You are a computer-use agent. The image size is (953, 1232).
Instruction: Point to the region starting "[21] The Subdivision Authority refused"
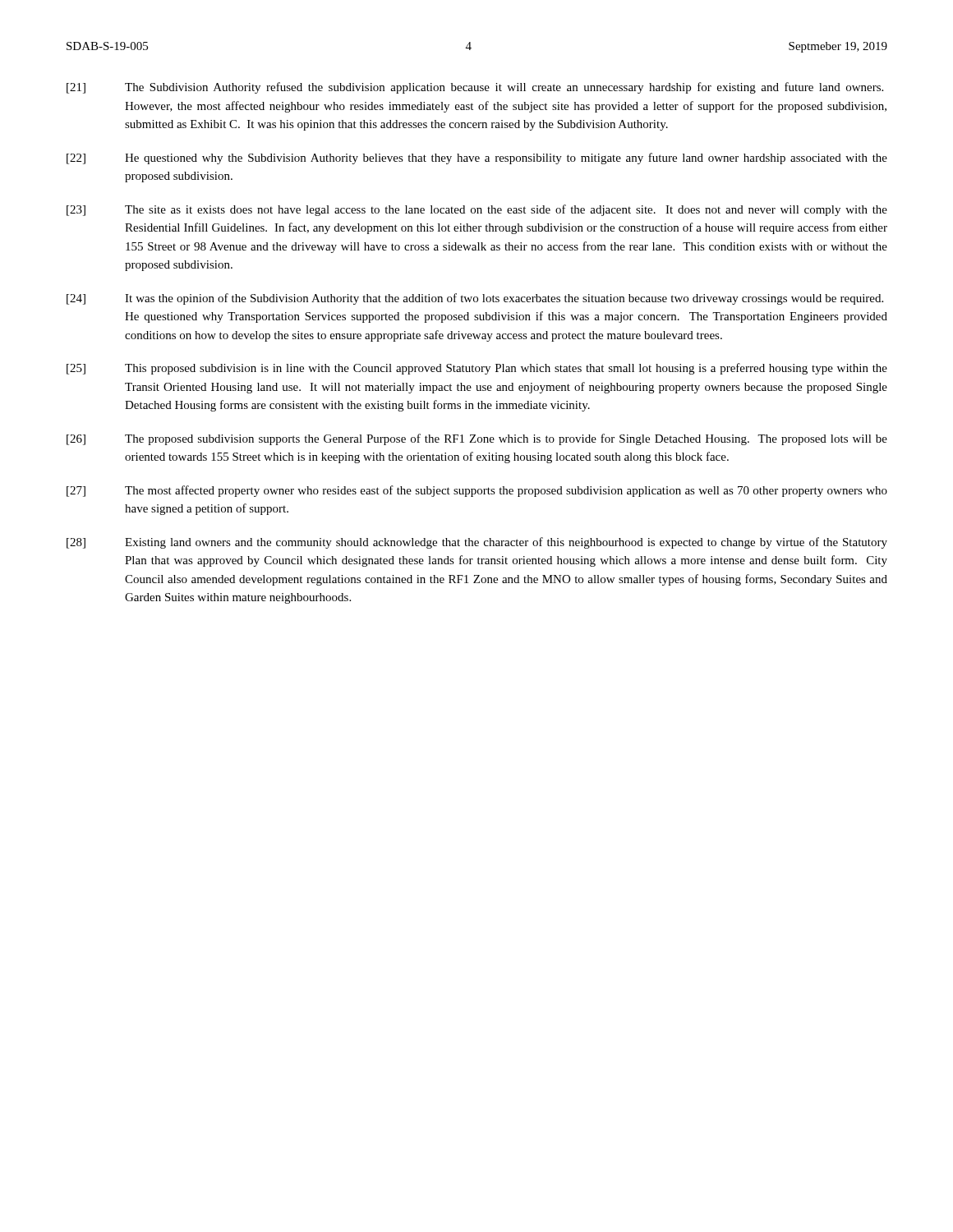pos(476,106)
